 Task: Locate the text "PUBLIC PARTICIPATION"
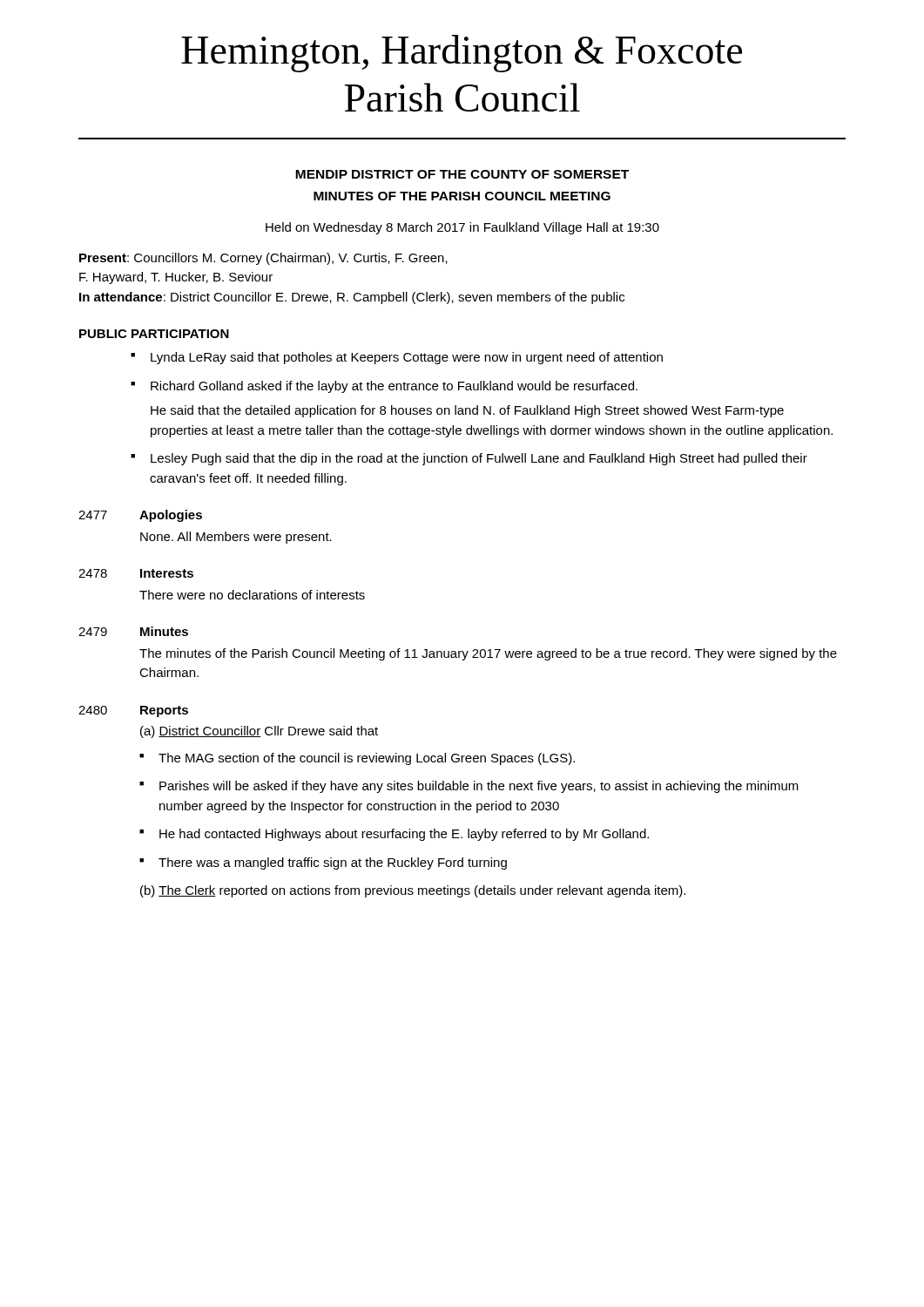point(154,334)
